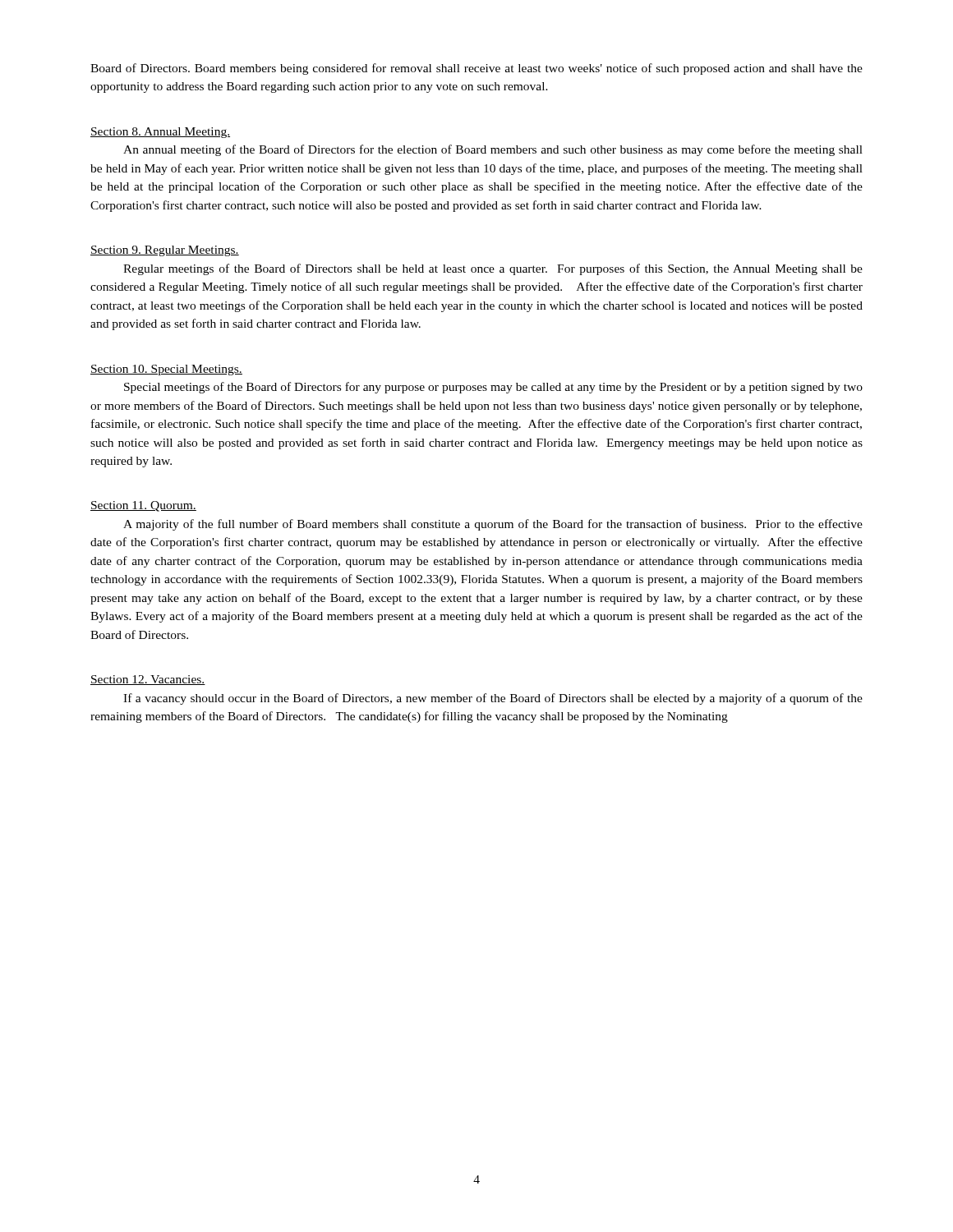This screenshot has width=953, height=1232.
Task: Click on the text block that says "Board of Directors. Board members being"
Action: tap(476, 78)
